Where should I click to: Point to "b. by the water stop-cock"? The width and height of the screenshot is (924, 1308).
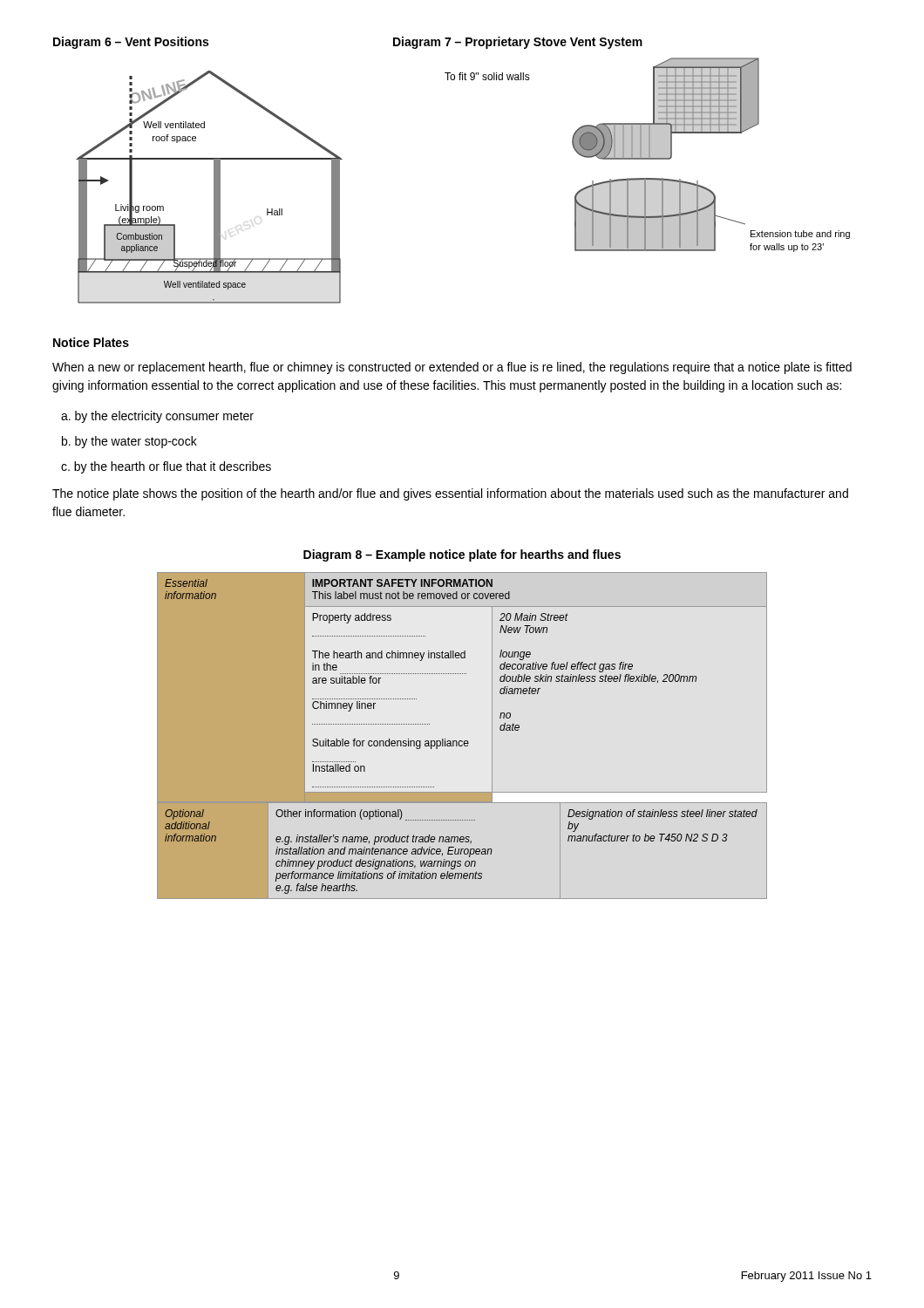tap(129, 441)
